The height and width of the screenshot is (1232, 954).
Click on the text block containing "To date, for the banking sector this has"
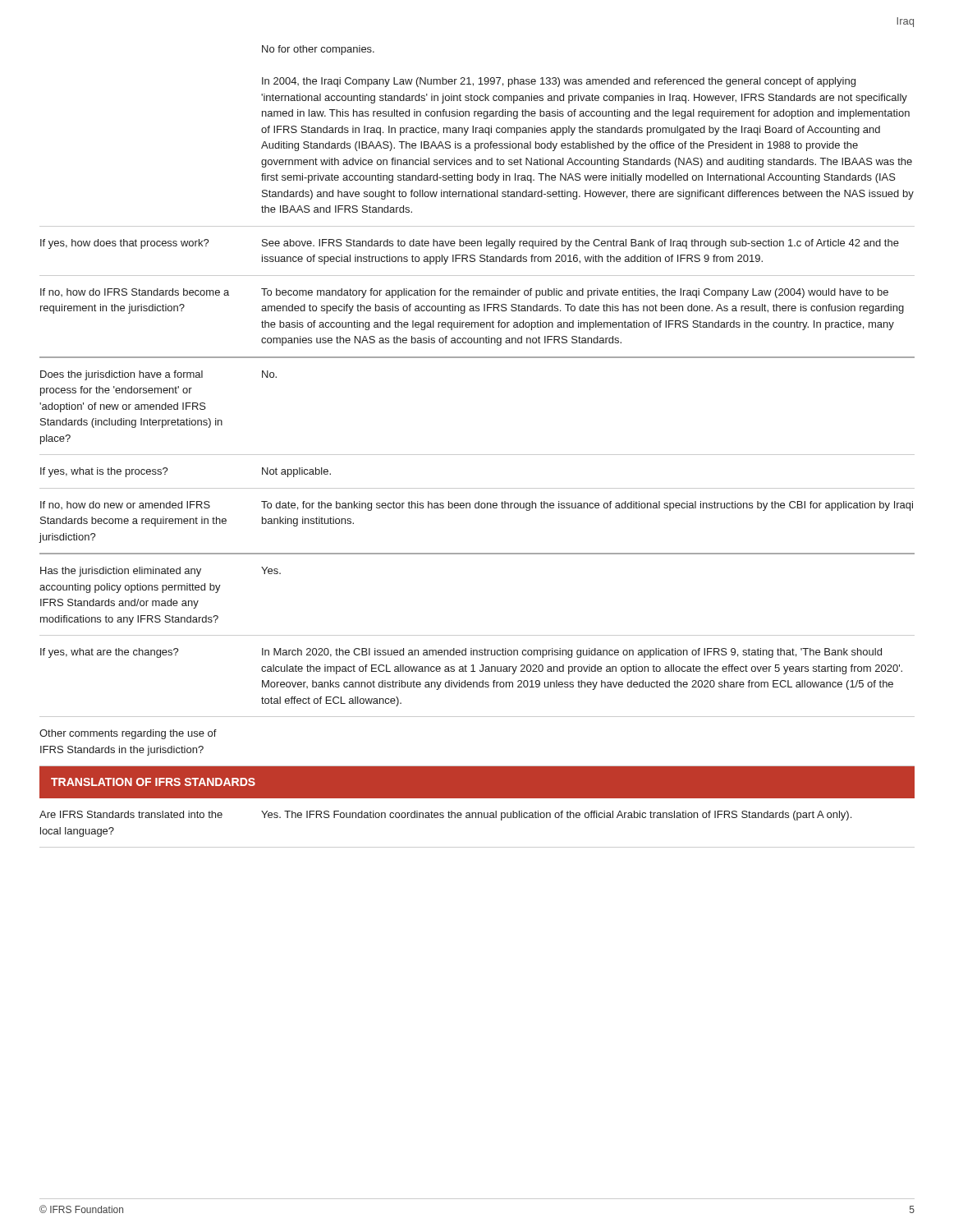click(x=587, y=512)
